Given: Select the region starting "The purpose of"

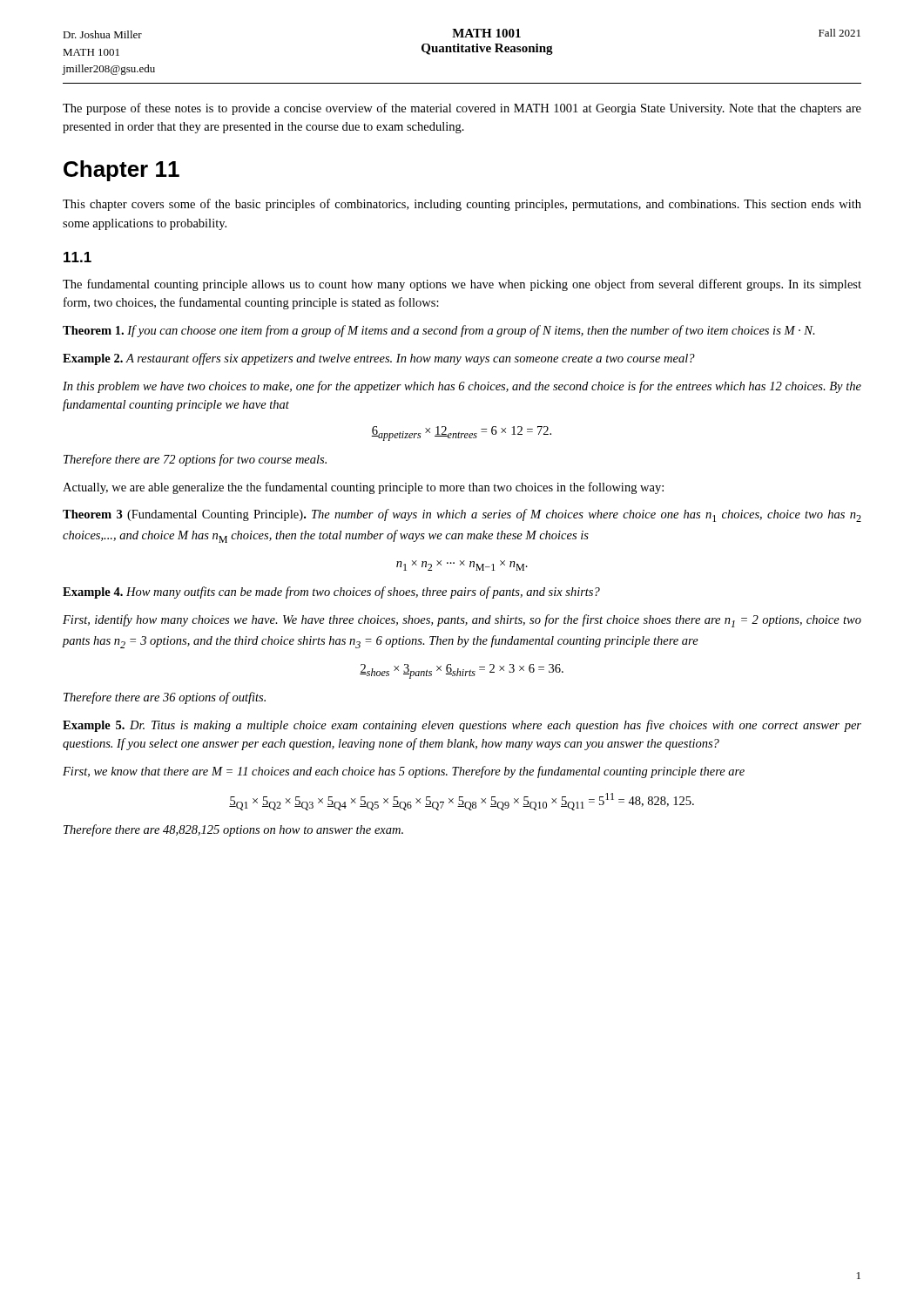Looking at the screenshot, I should [x=462, y=117].
